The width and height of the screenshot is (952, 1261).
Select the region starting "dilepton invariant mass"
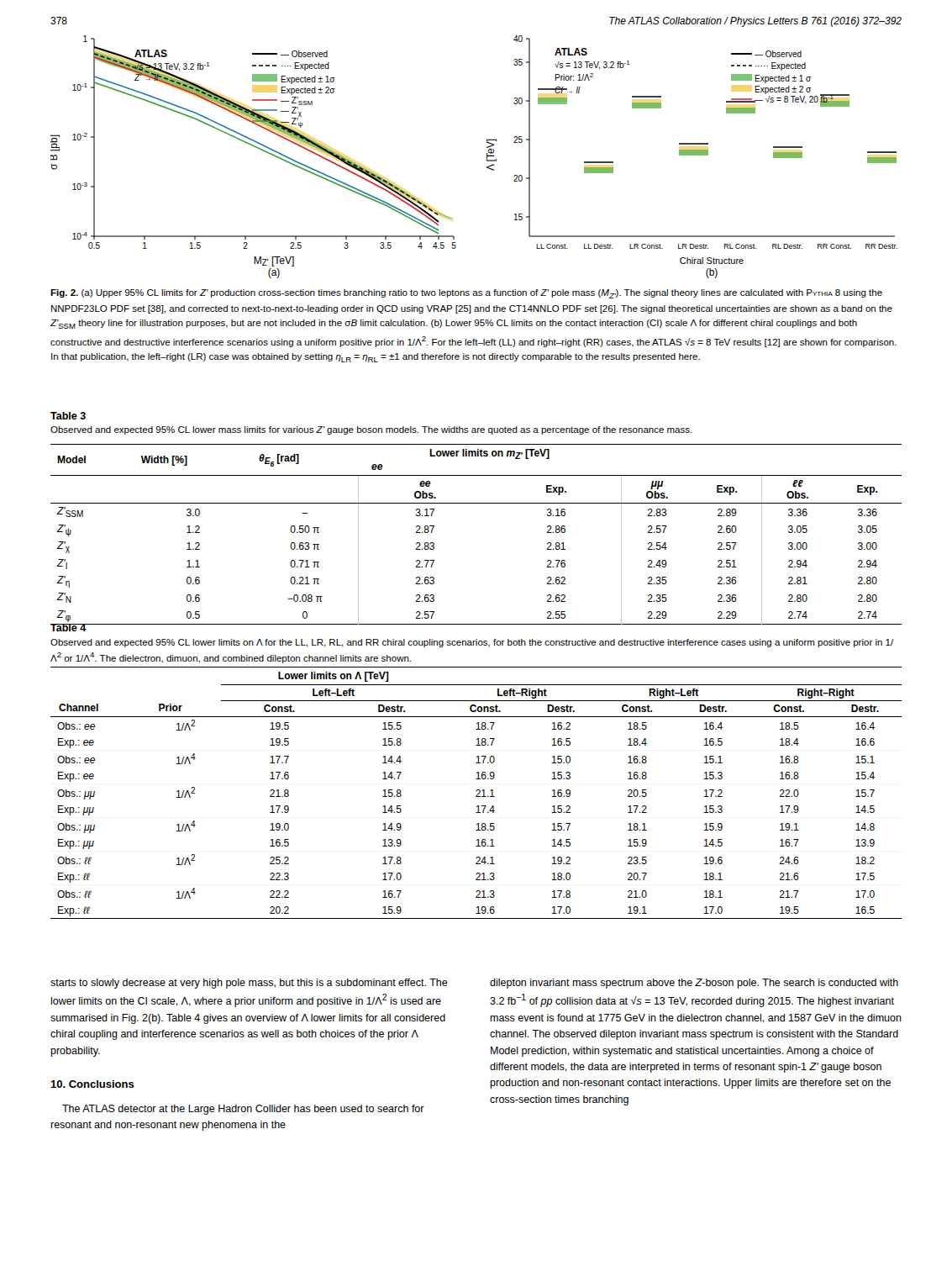[696, 1041]
